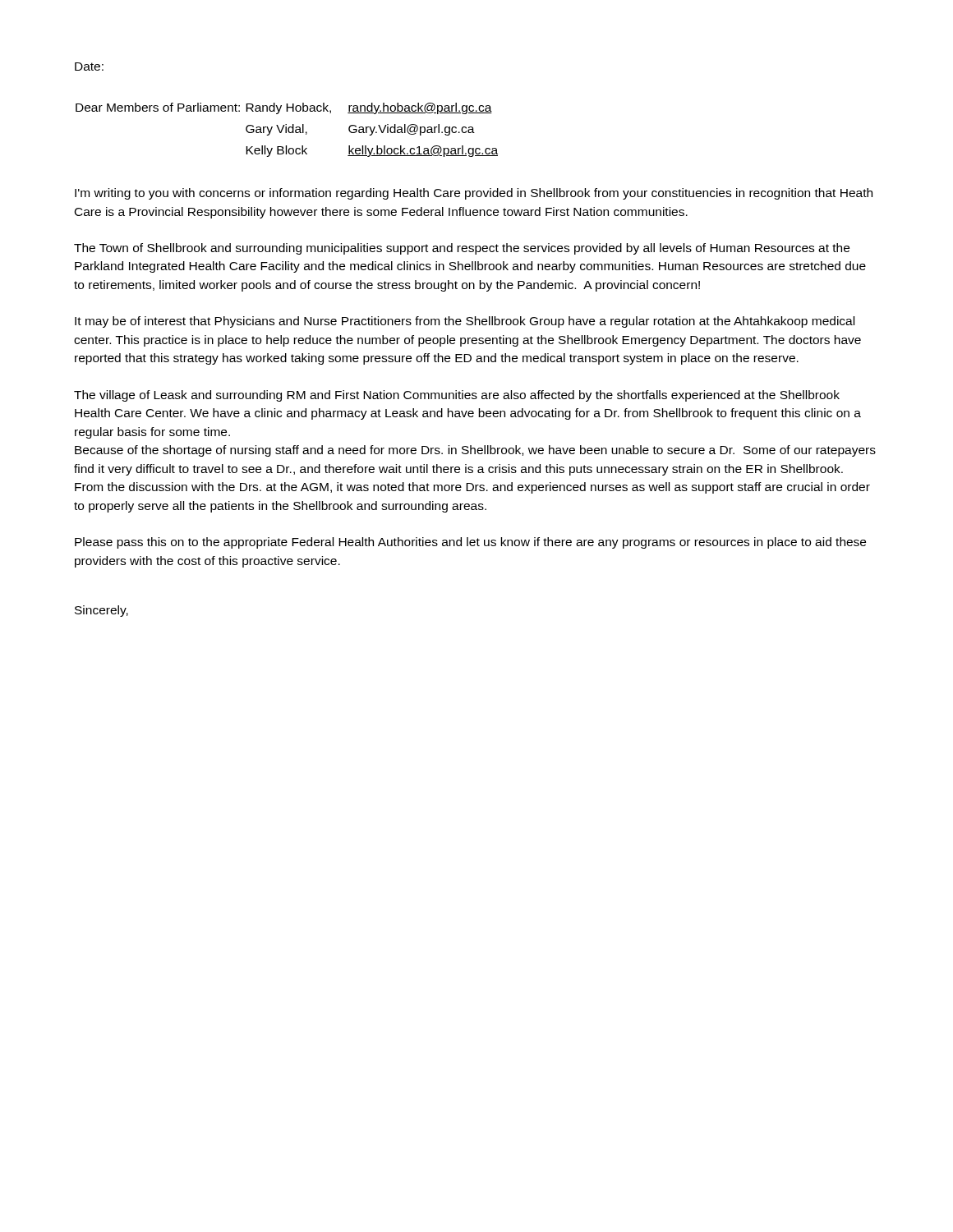Screen dimensions: 1232x953
Task: Click on the text block starting "Please pass this"
Action: pos(470,551)
